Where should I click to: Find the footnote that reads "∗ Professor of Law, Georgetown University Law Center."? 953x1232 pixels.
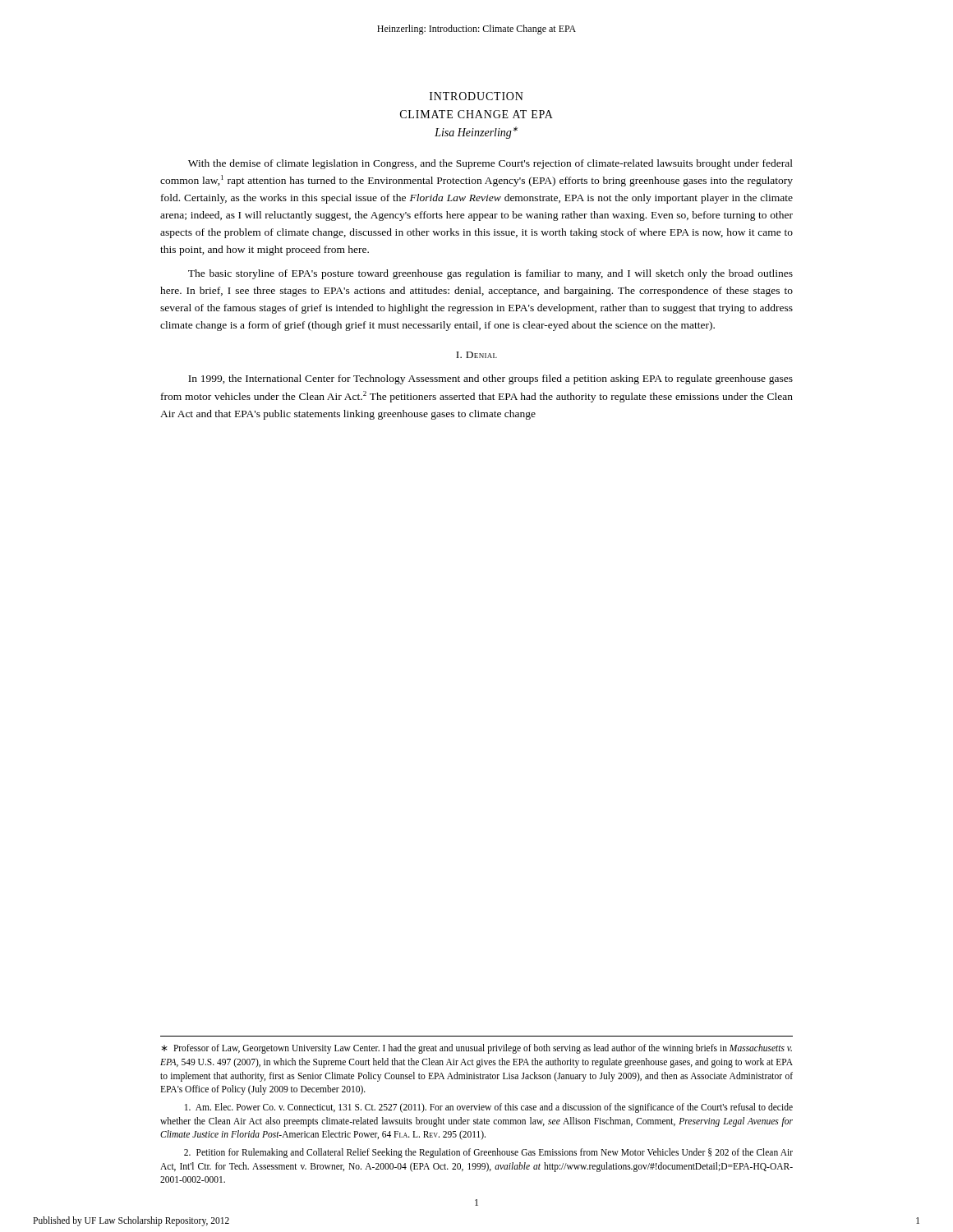click(476, 1069)
